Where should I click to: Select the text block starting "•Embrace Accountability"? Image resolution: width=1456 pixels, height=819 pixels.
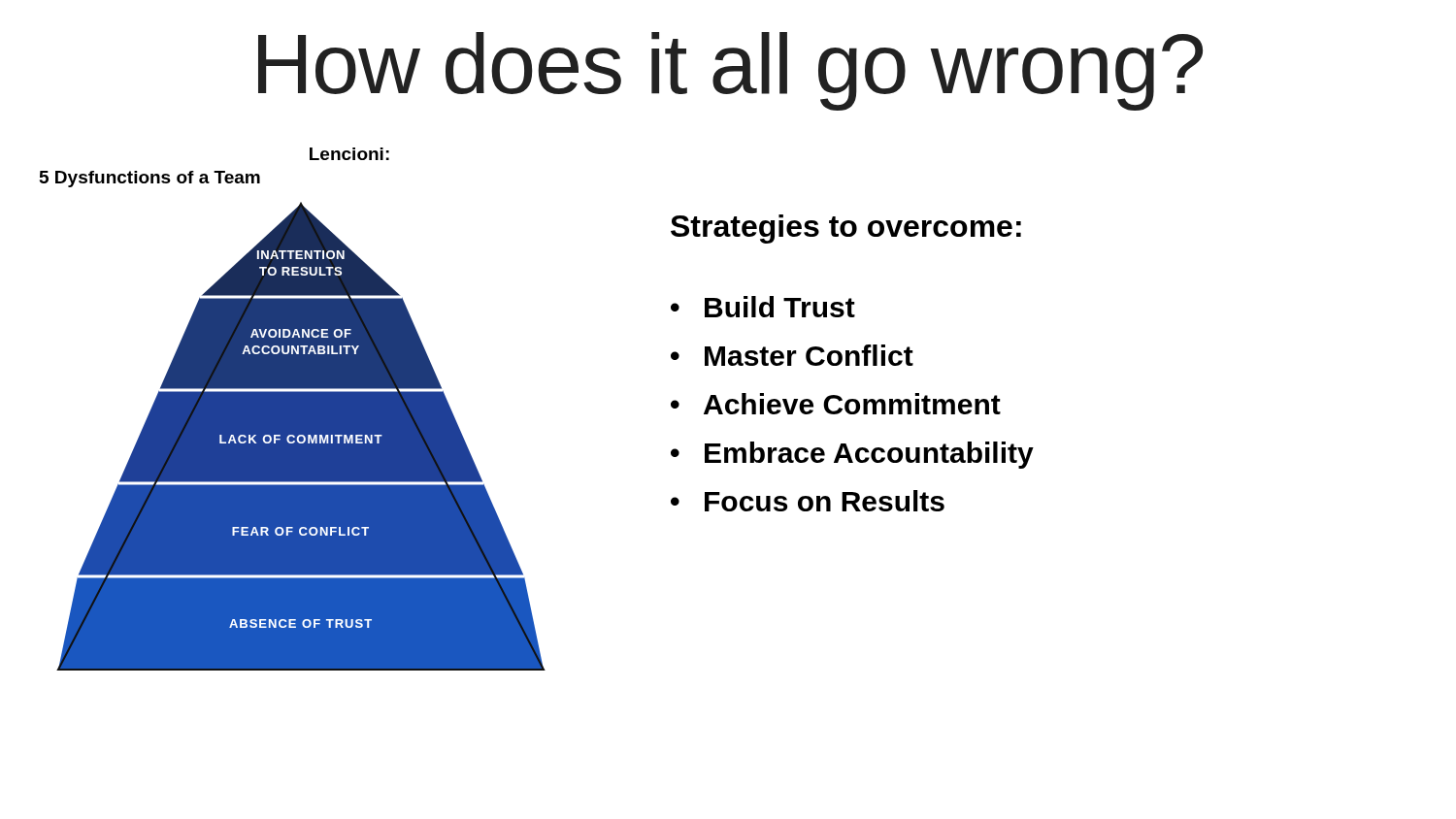(x=852, y=453)
